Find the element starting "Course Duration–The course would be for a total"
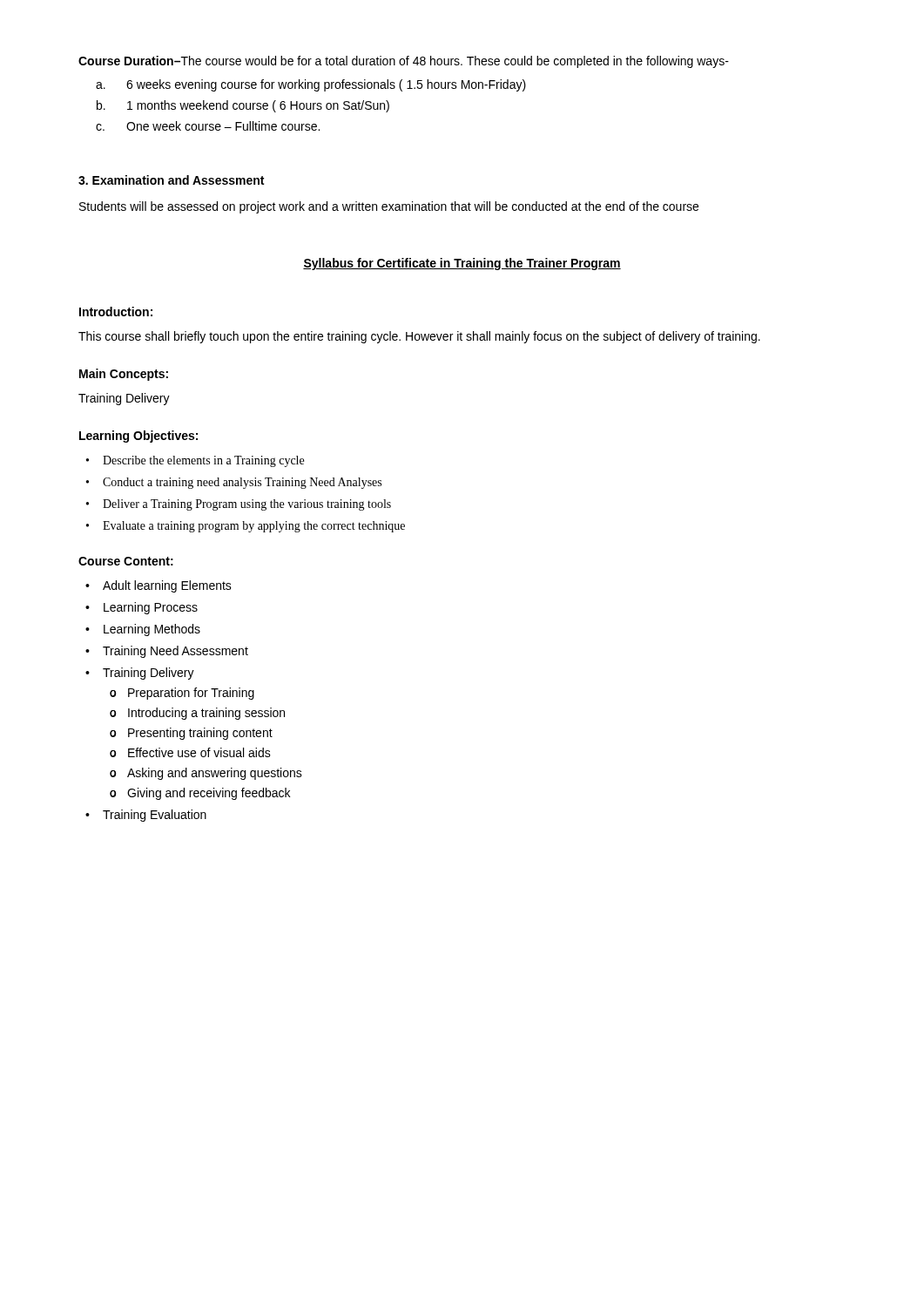 point(404,61)
